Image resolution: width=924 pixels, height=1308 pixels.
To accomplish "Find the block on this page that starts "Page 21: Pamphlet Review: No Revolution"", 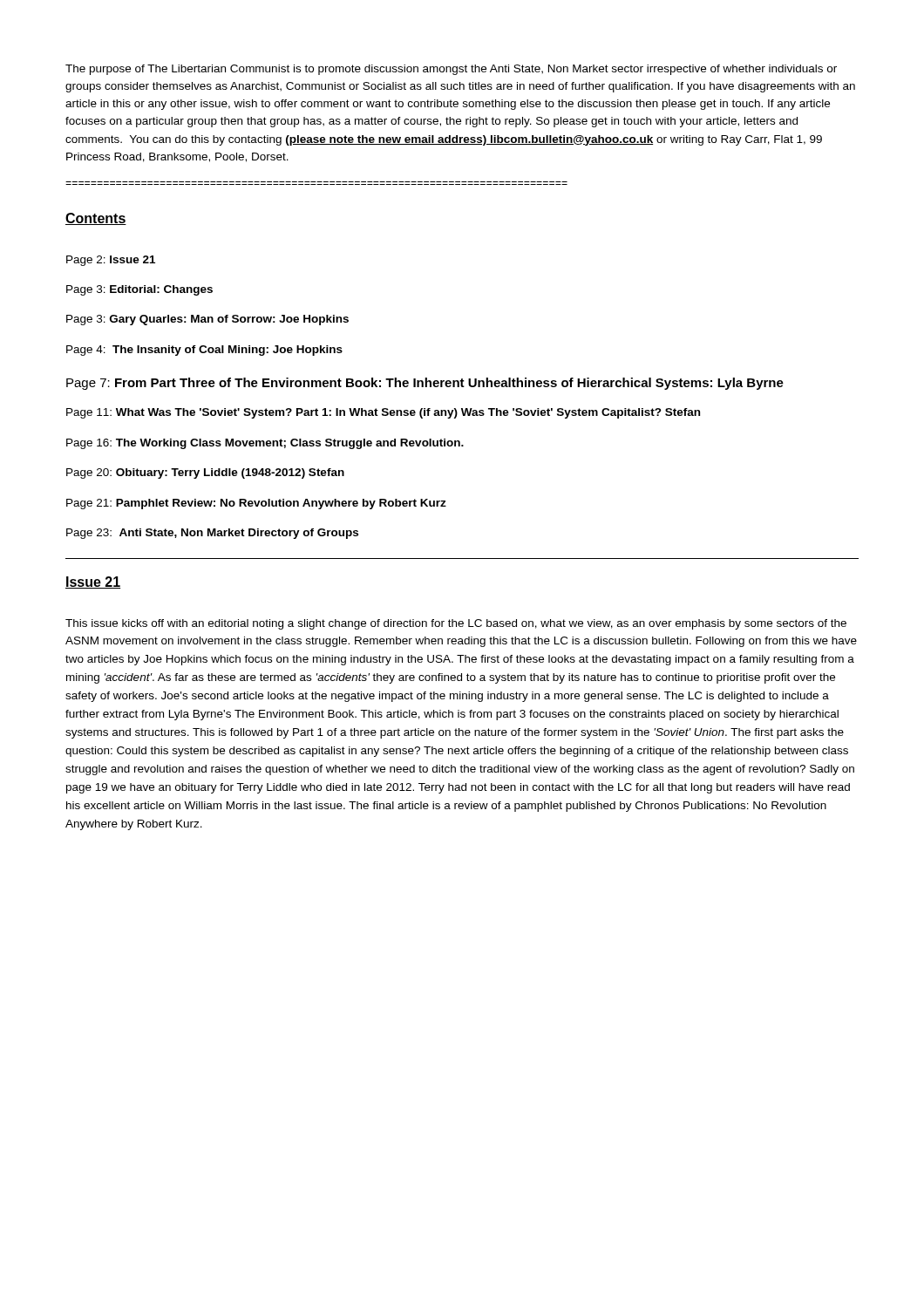I will (x=256, y=504).
